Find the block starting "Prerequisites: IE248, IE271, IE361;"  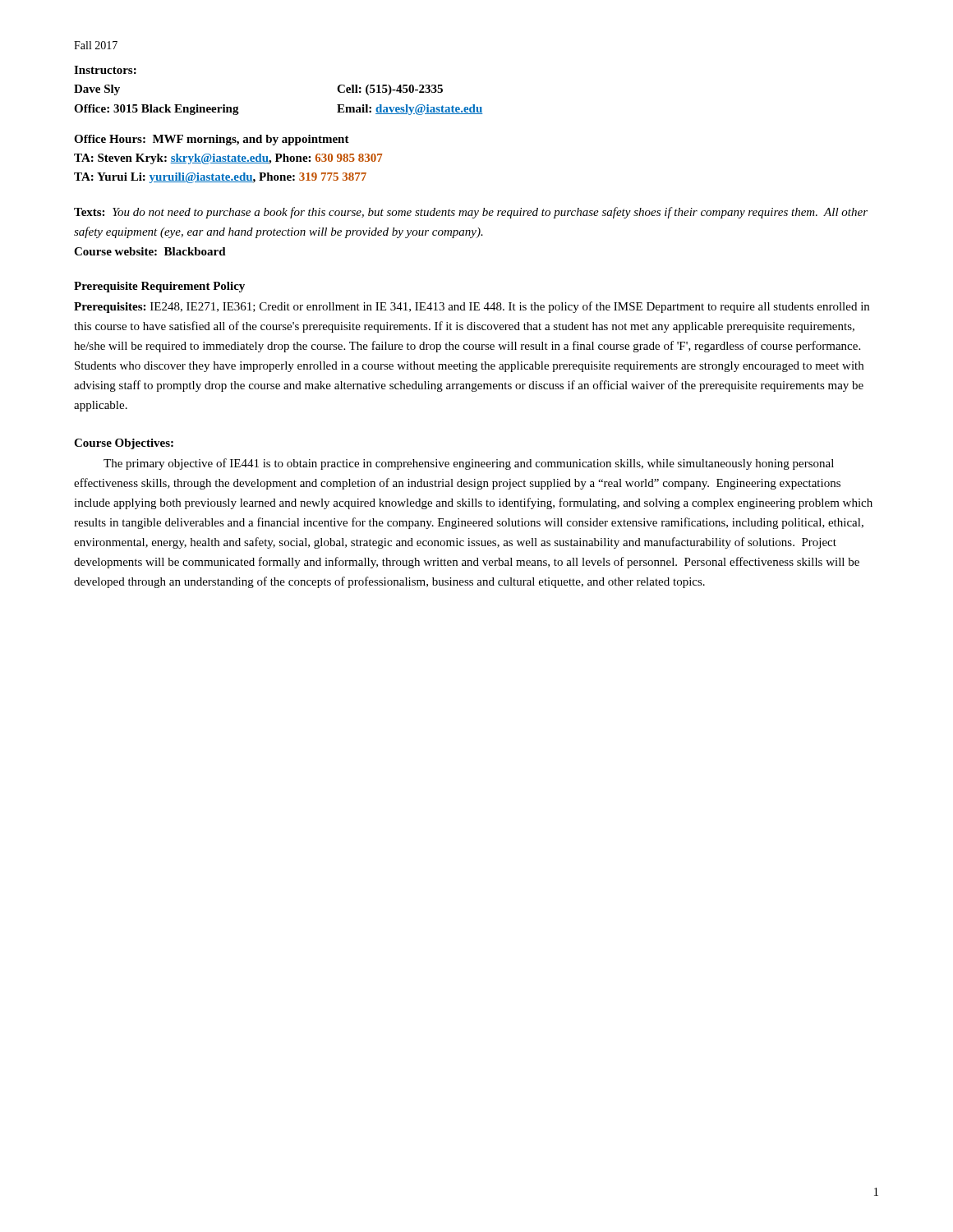coord(472,355)
